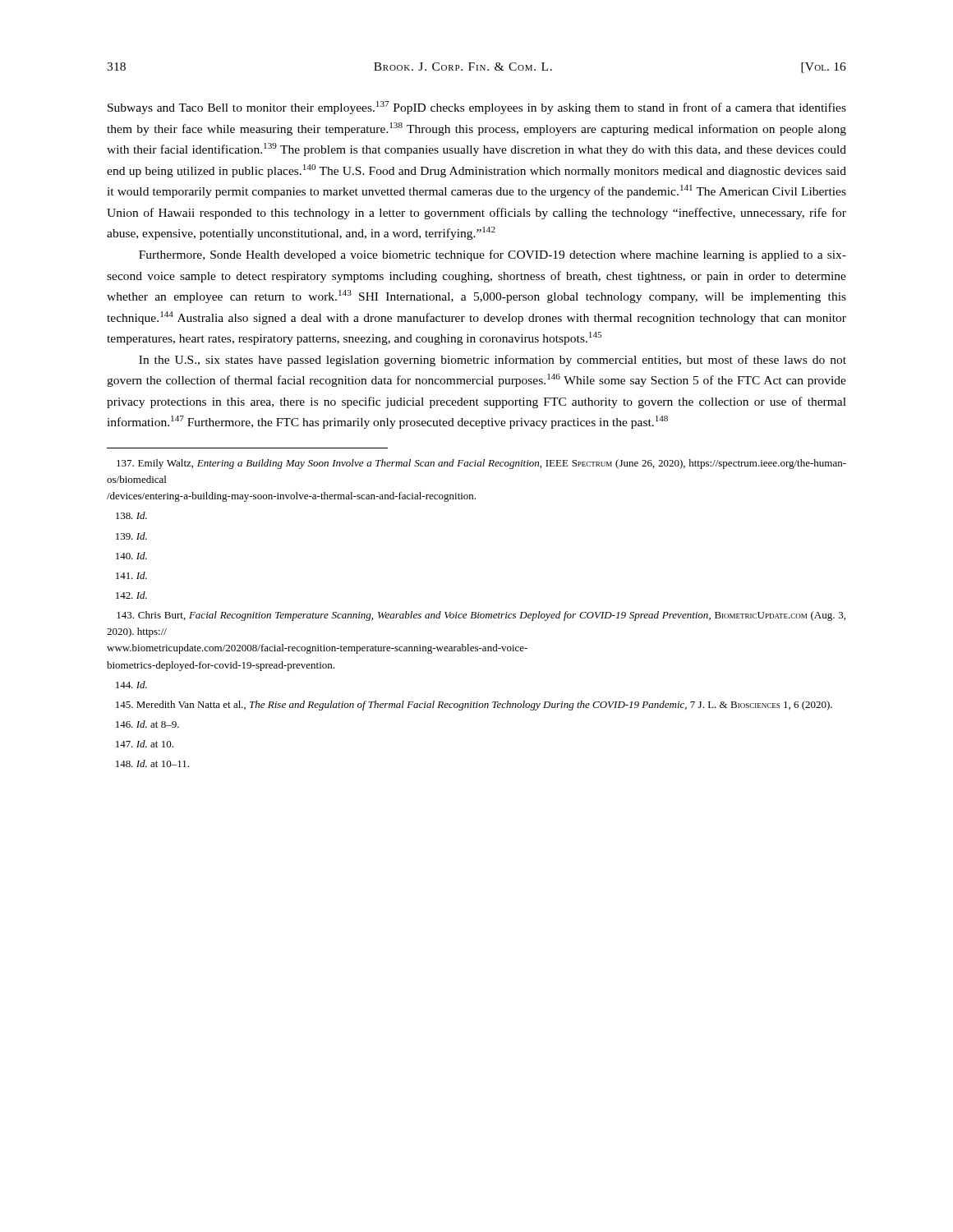This screenshot has width=953, height=1232.
Task: Locate the block of text that opens with "Subways and Taco Bell to monitor"
Action: pos(476,265)
